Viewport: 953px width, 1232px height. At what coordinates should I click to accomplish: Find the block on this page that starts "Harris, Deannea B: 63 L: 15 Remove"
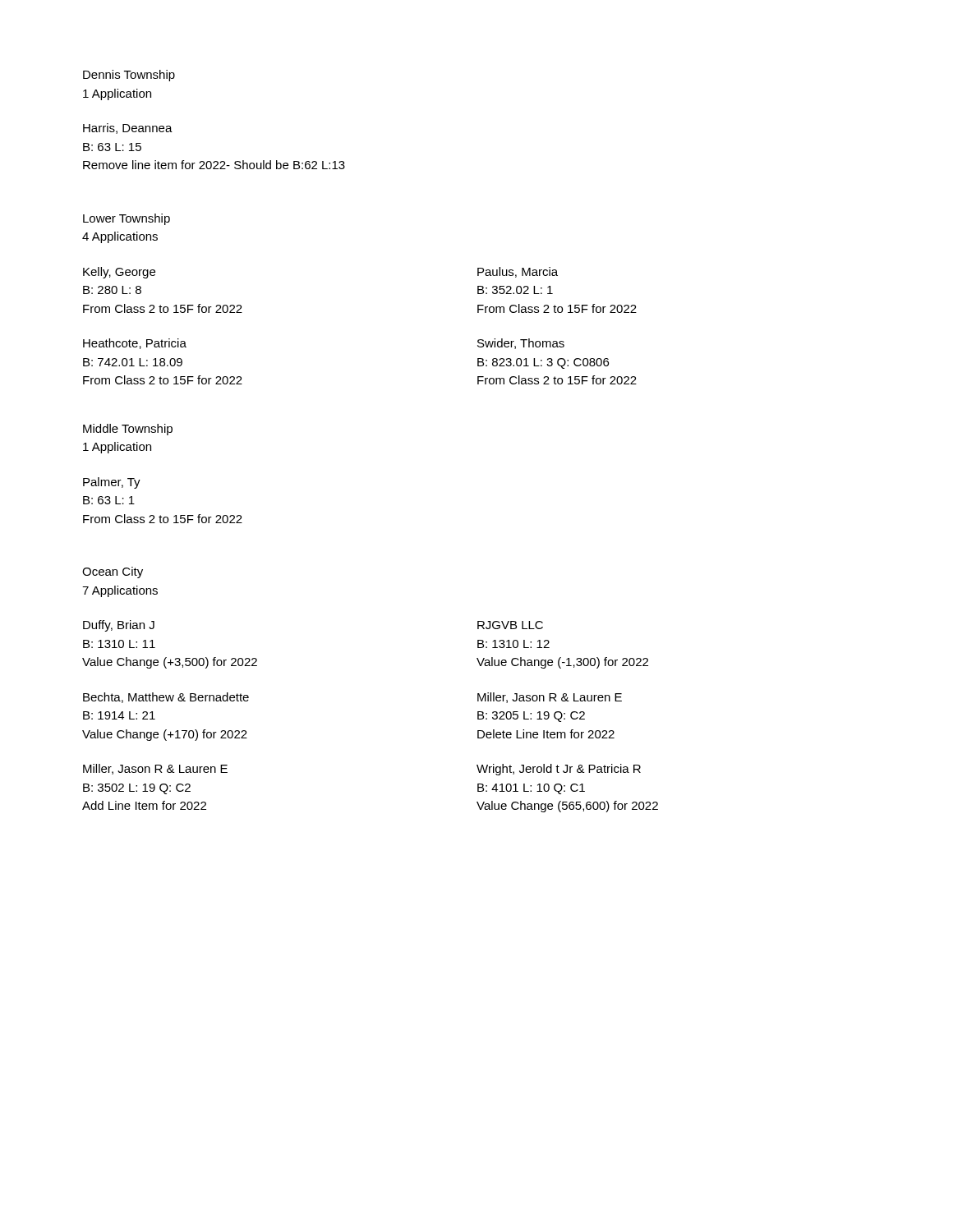tap(128, 129)
